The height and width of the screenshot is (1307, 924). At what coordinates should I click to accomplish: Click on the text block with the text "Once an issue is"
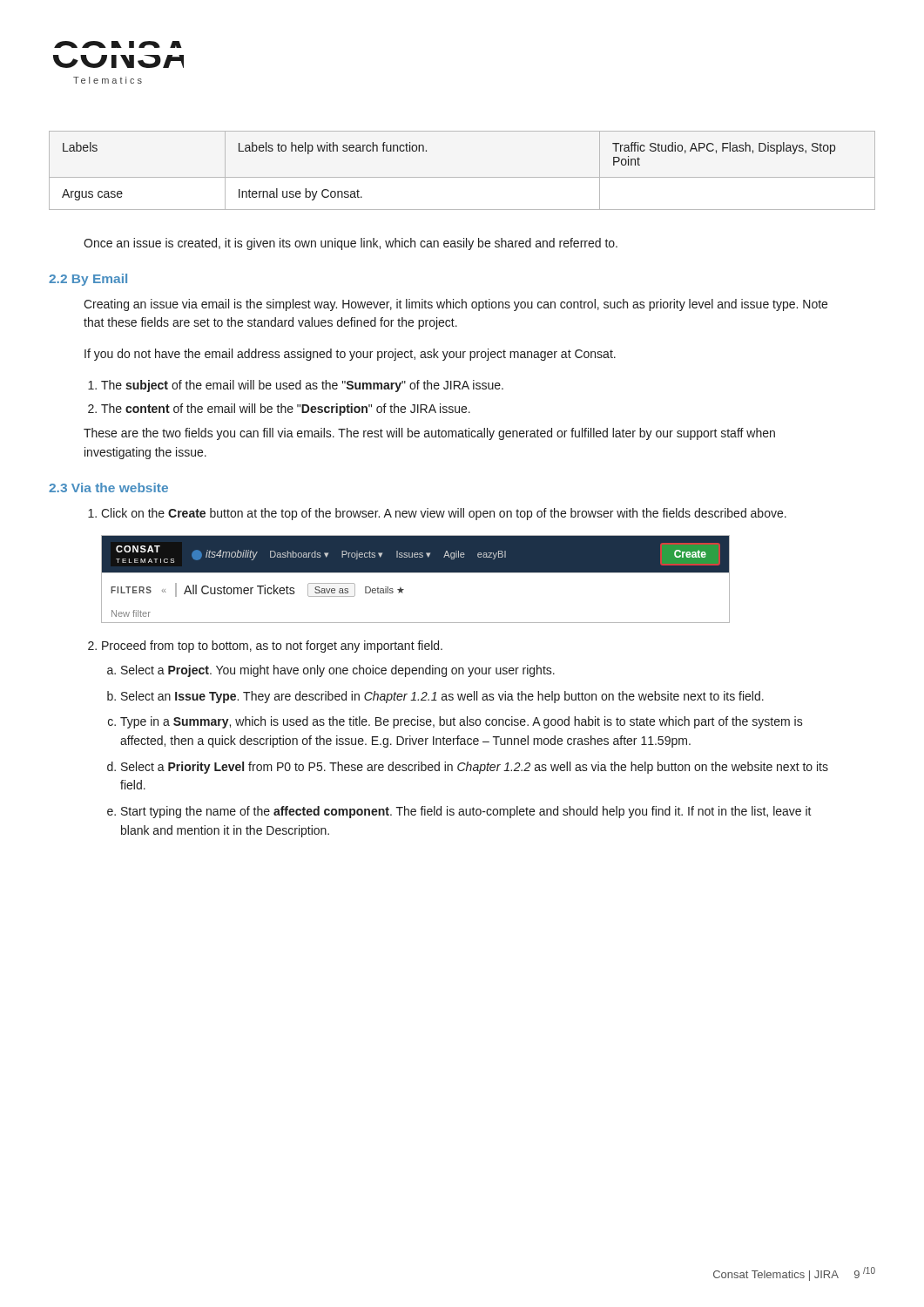coord(351,243)
